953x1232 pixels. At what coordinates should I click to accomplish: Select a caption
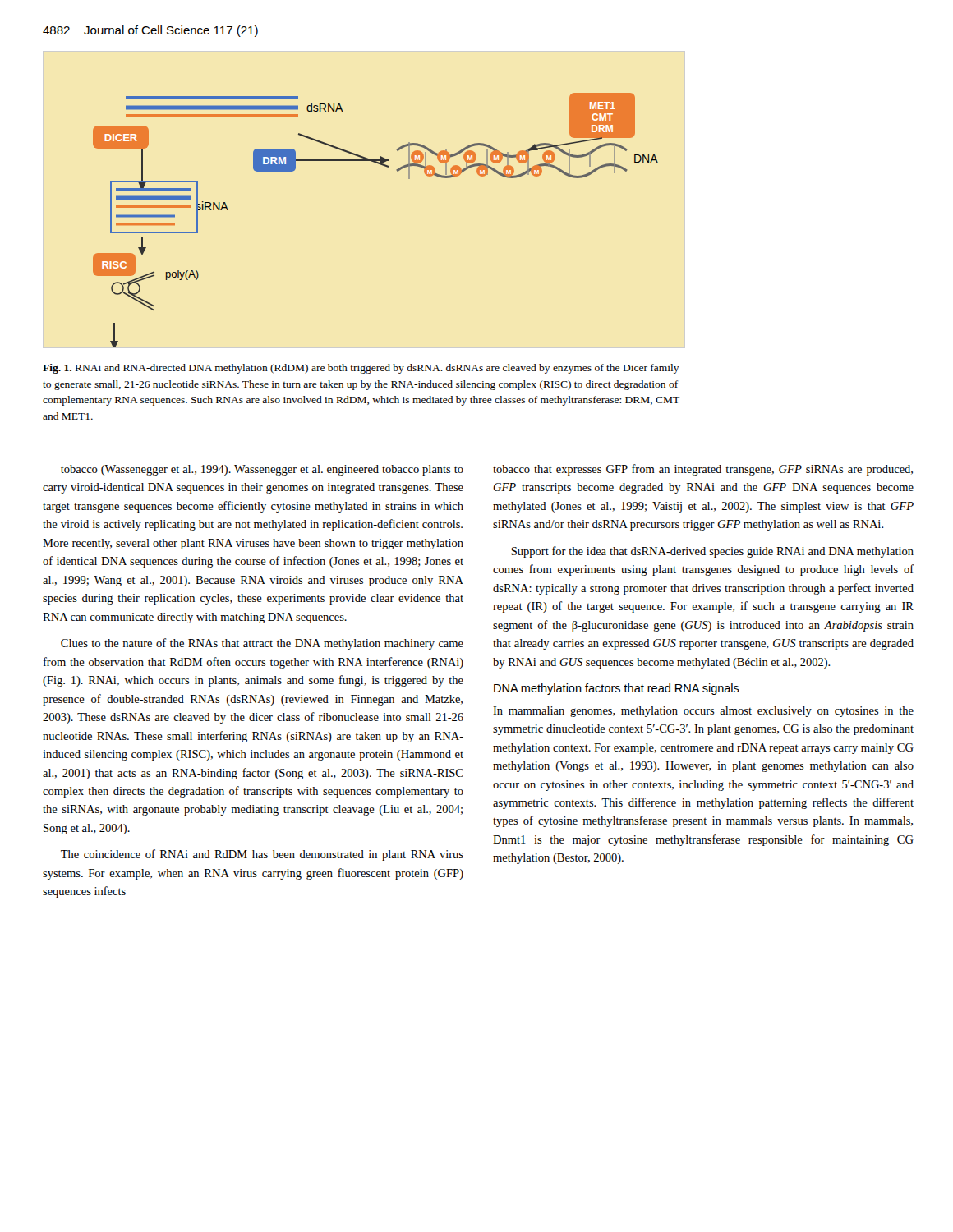pos(361,392)
